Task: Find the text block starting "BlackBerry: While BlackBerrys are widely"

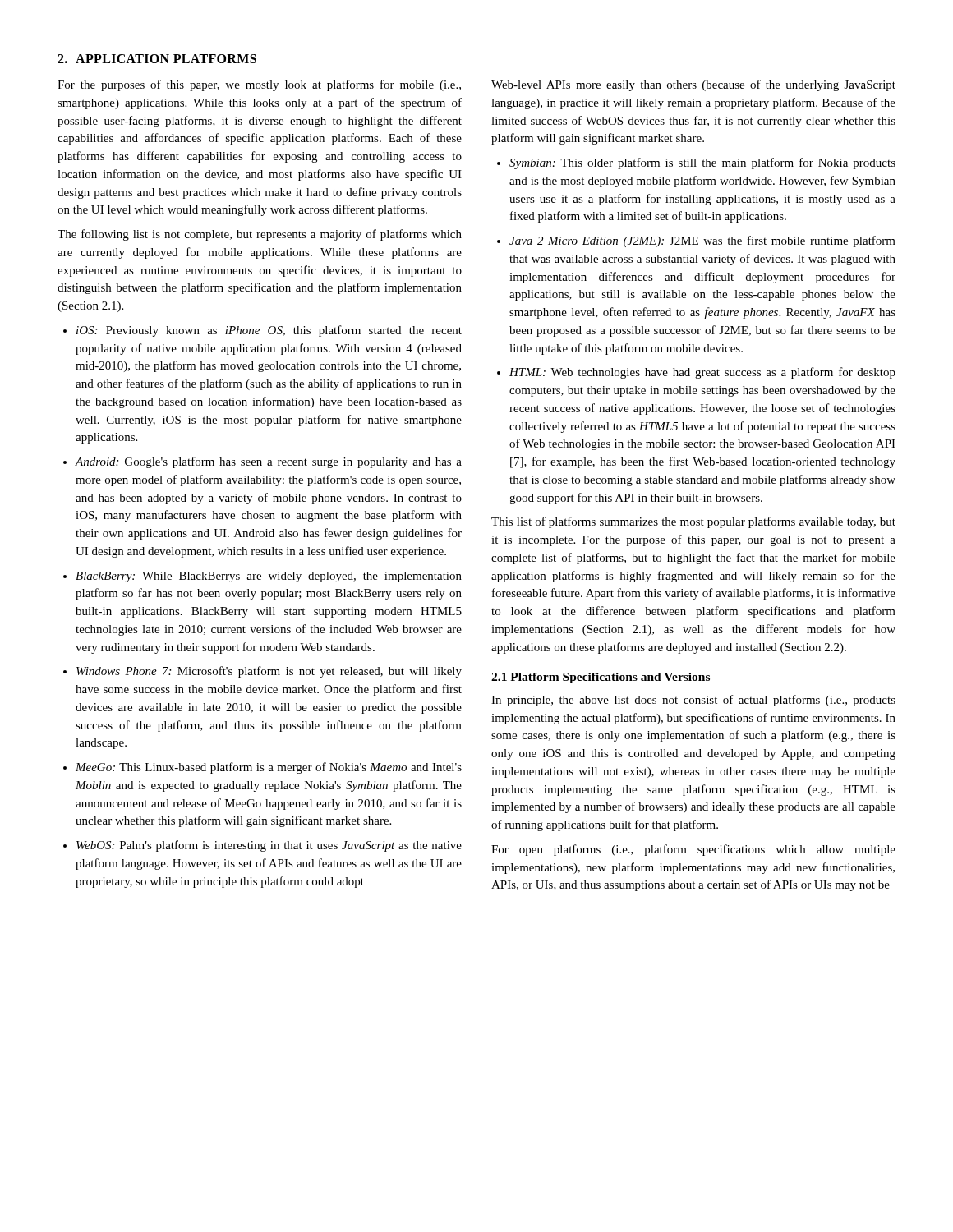Action: pos(269,611)
